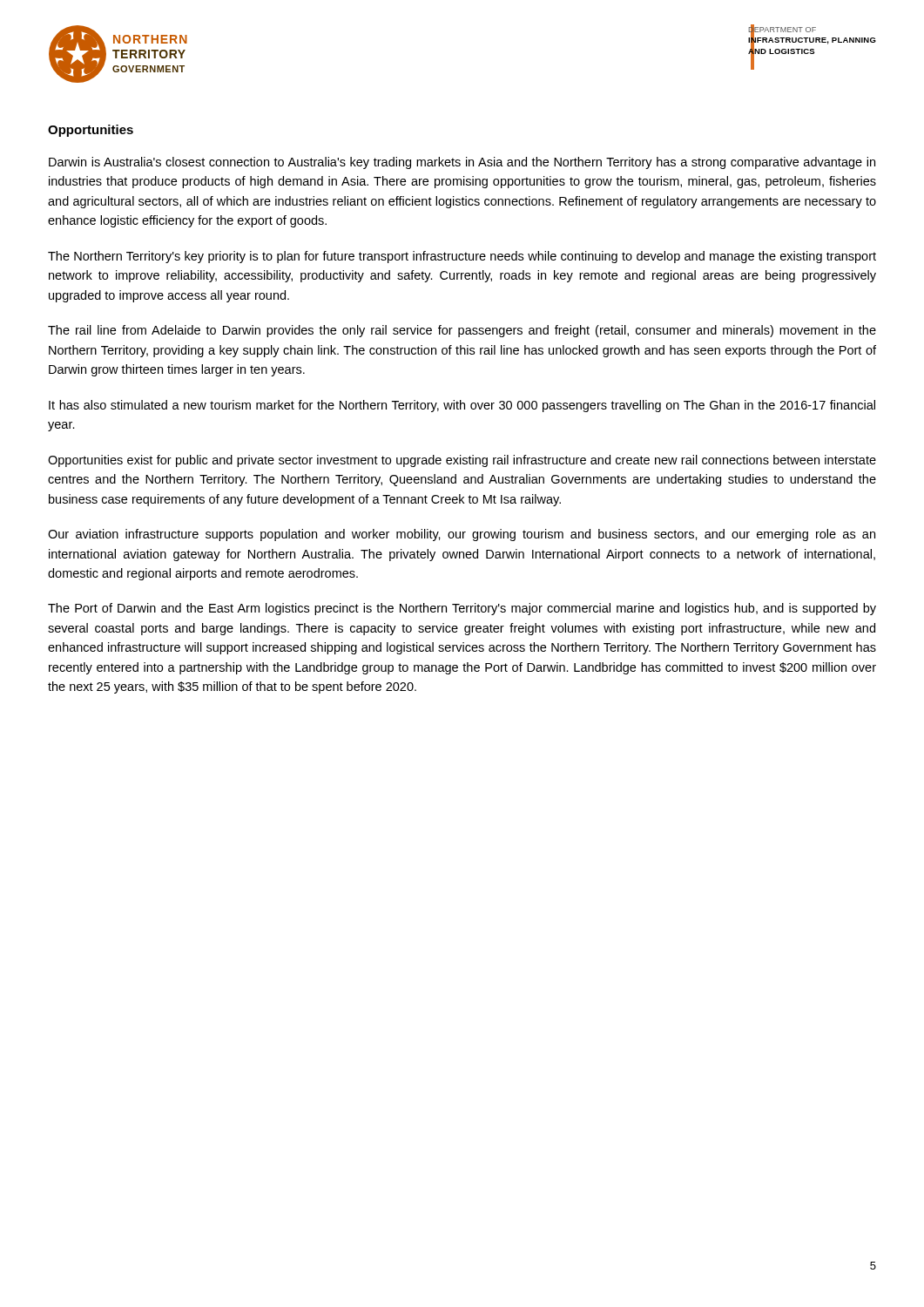Screen dimensions: 1307x924
Task: Select the text block that reads "The Northern Territory's key priority is"
Action: pyautogui.click(x=462, y=276)
